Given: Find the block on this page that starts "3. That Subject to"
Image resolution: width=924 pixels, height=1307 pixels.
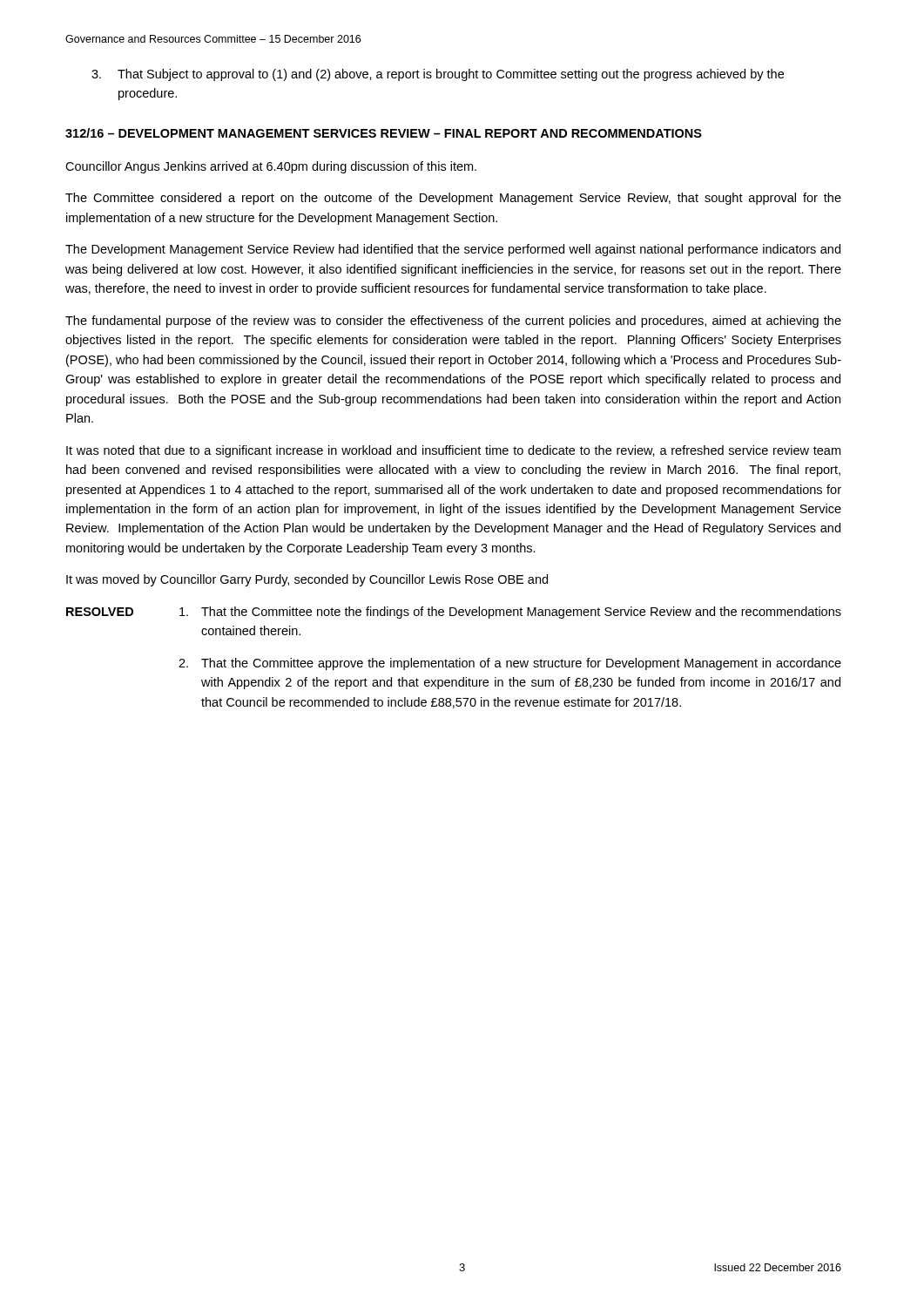Looking at the screenshot, I should [x=453, y=84].
